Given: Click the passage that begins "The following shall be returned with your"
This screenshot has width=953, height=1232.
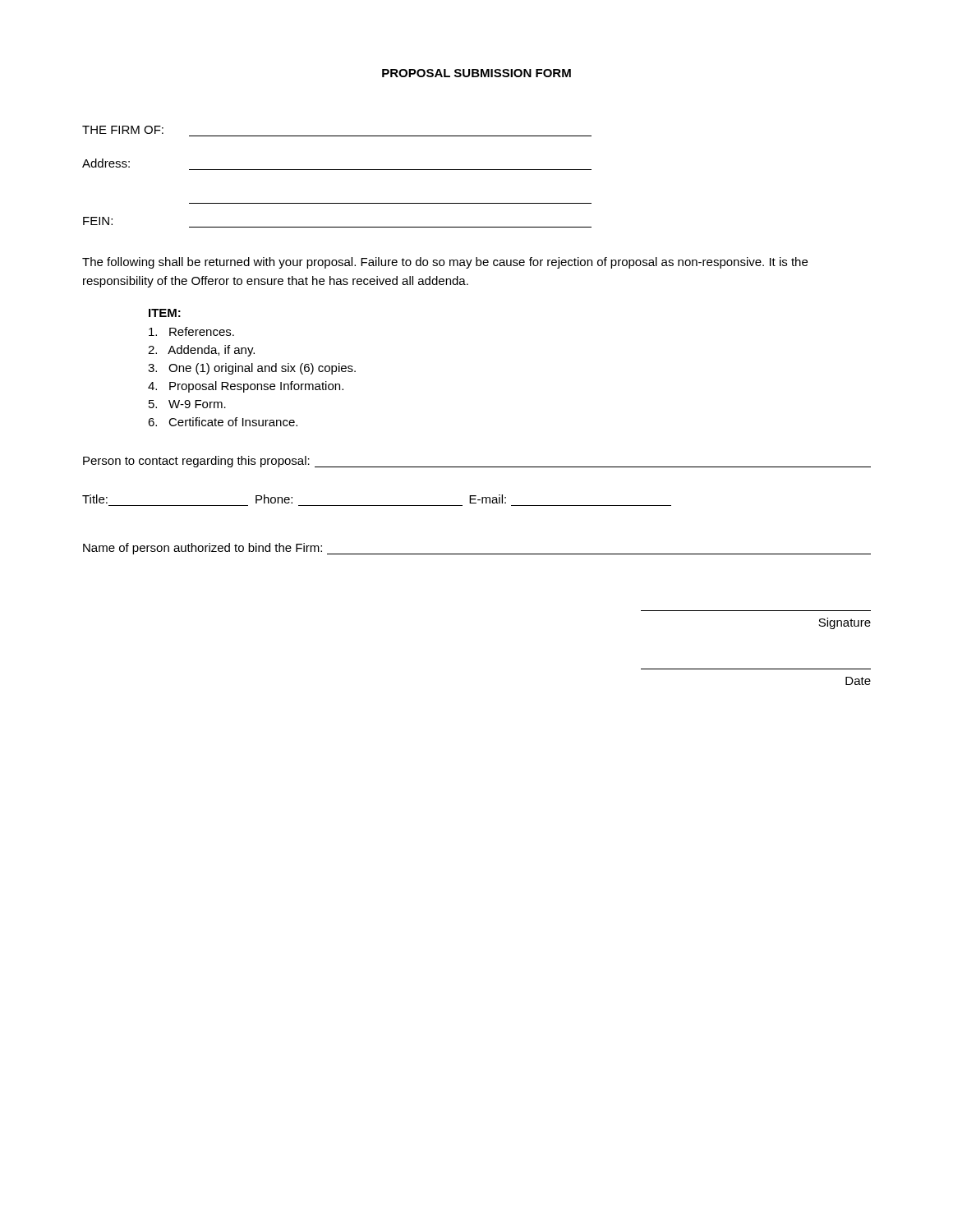Looking at the screenshot, I should (445, 271).
